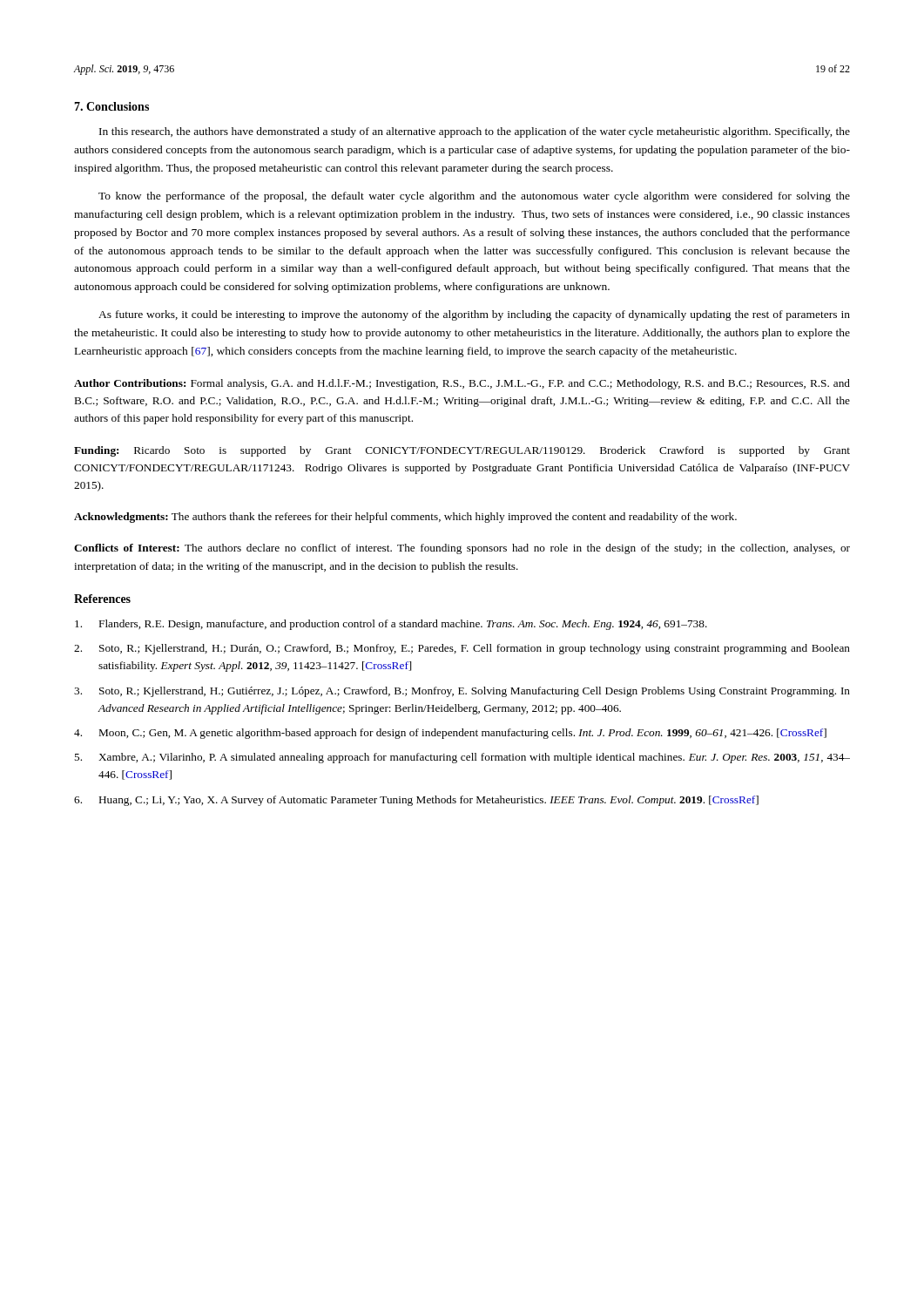
Task: Navigate to the text starting "Funding: Ricardo Soto is supported by Grant"
Action: tap(462, 467)
